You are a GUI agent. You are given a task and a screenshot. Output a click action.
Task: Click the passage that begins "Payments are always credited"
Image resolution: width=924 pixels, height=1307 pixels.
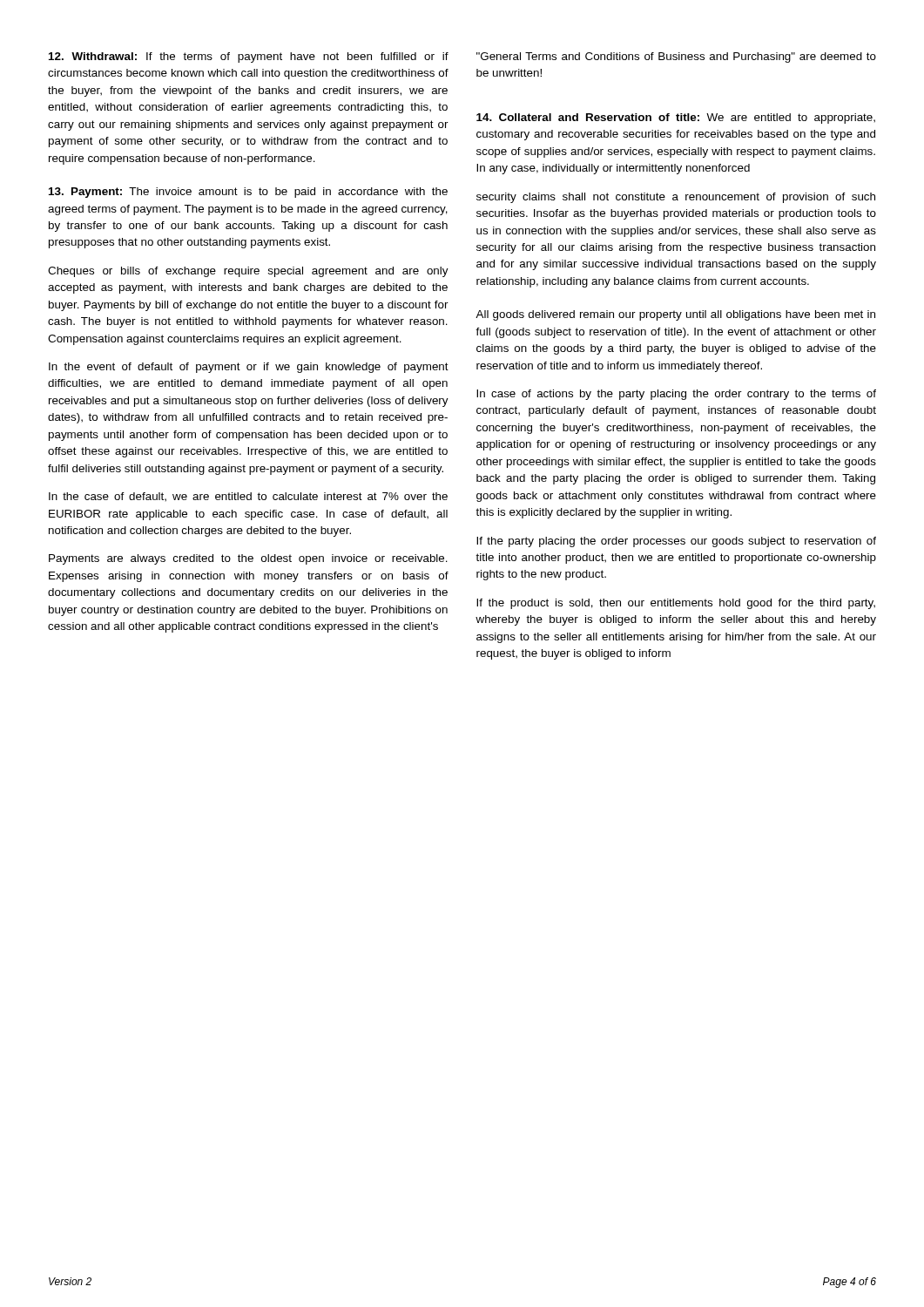[248, 592]
